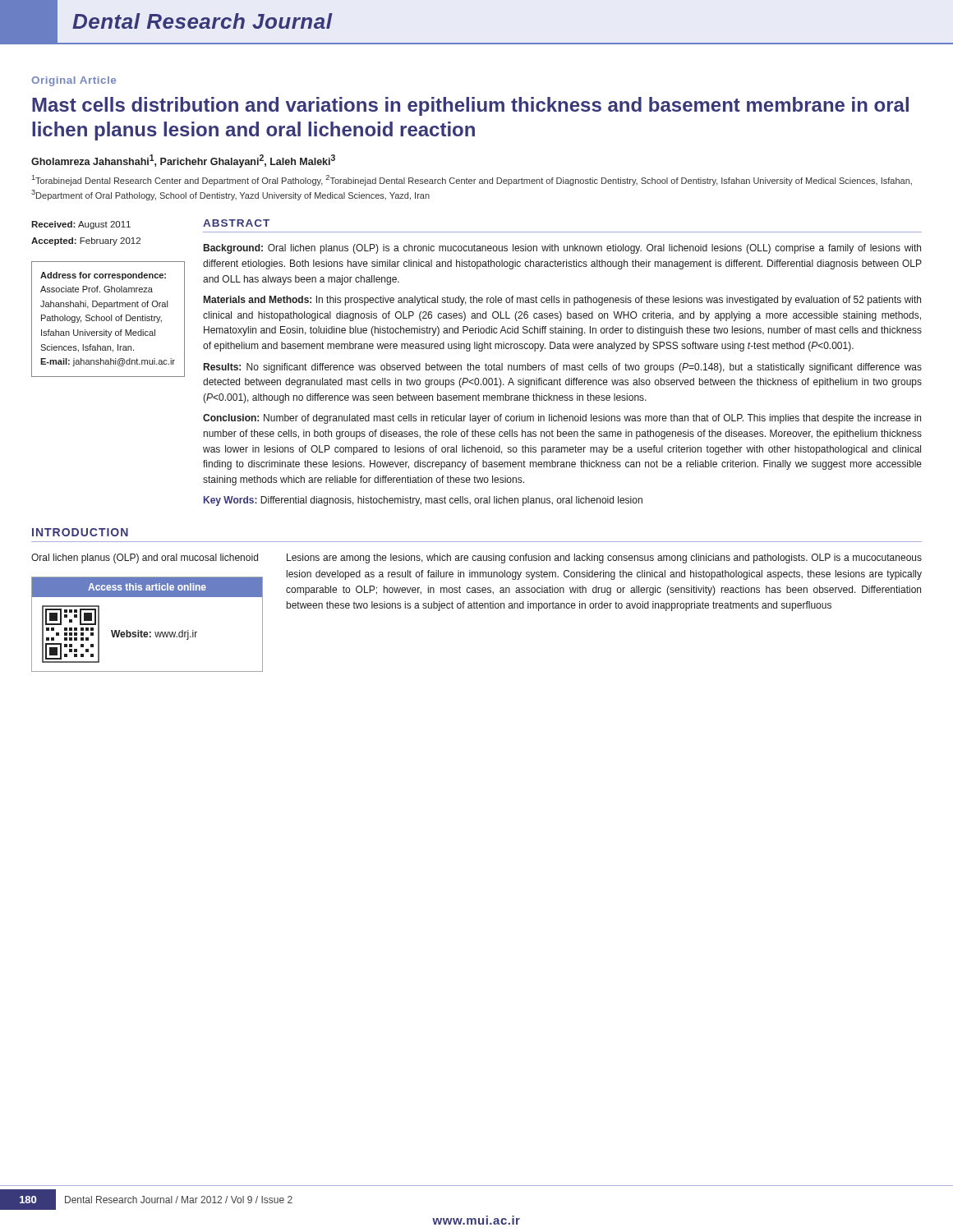Navigate to the text block starting "Original Article"
953x1232 pixels.
tap(74, 80)
